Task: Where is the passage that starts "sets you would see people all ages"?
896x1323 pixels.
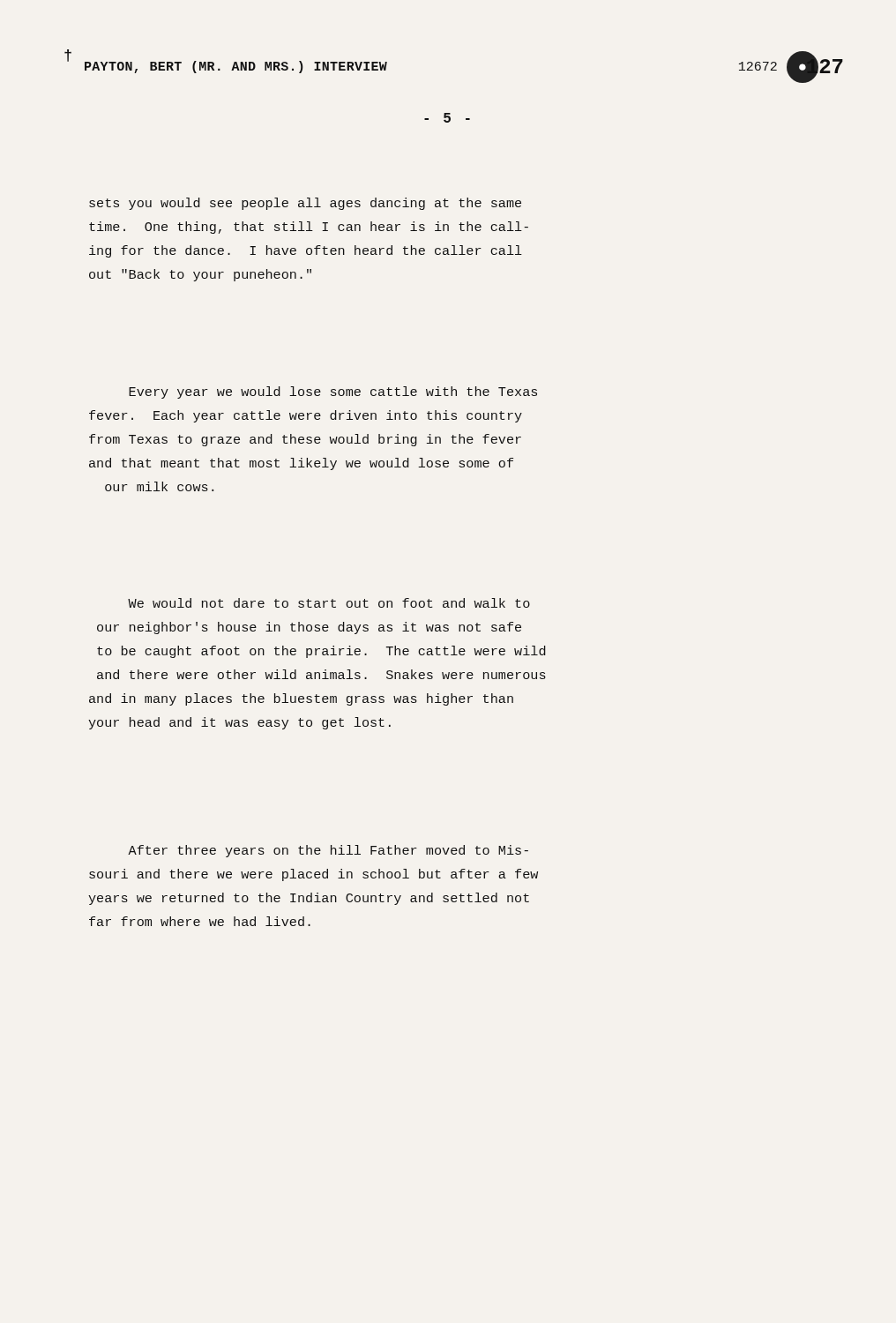Action: click(x=309, y=240)
